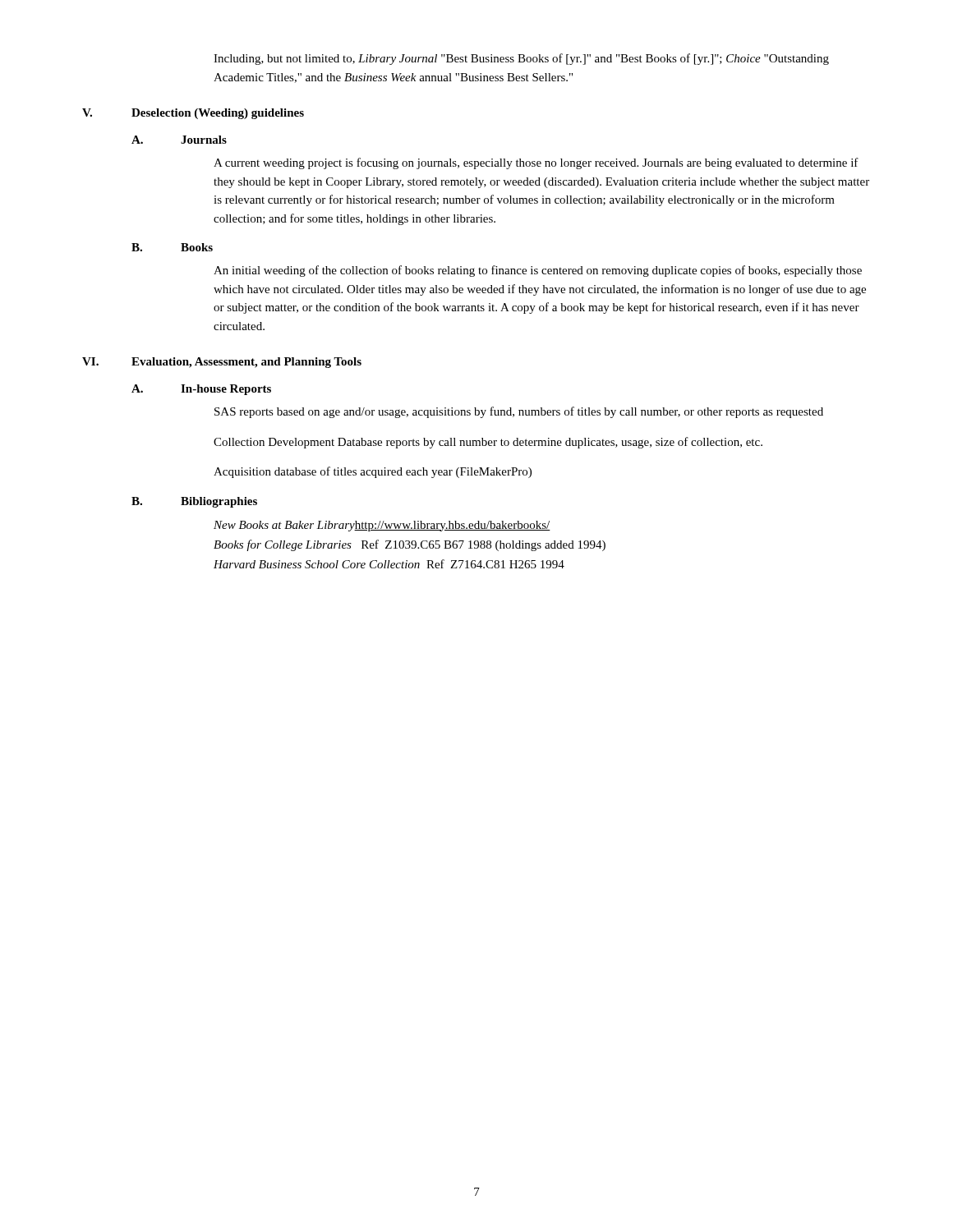Screen dimensions: 1232x953
Task: Point to the text starting "Including, but not limited to, Library"
Action: 521,68
